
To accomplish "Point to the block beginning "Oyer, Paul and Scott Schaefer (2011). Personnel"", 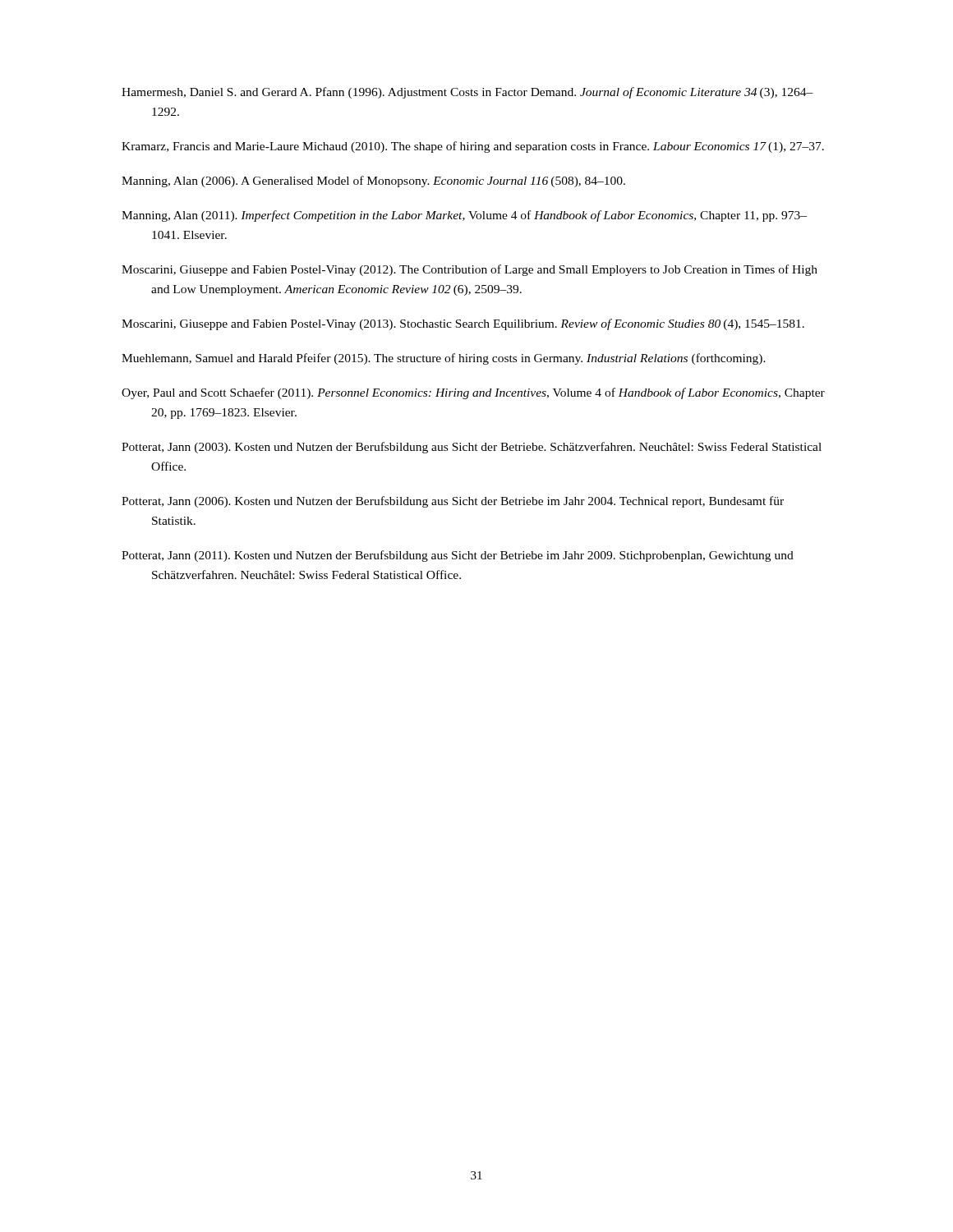I will tap(473, 402).
